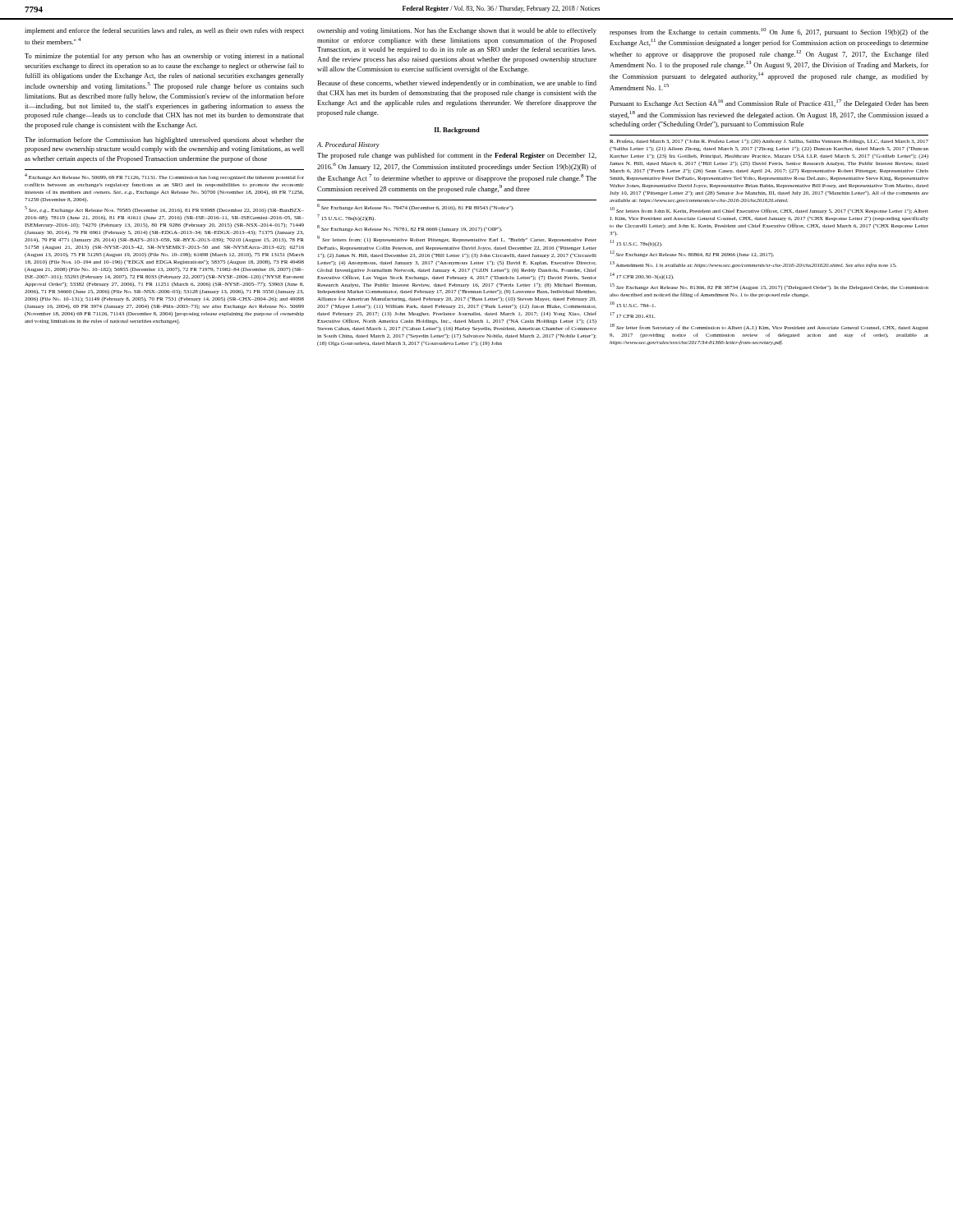Click the passage that begins "Because of these concerns, whether"
The height and width of the screenshot is (1232, 953).
457,98
